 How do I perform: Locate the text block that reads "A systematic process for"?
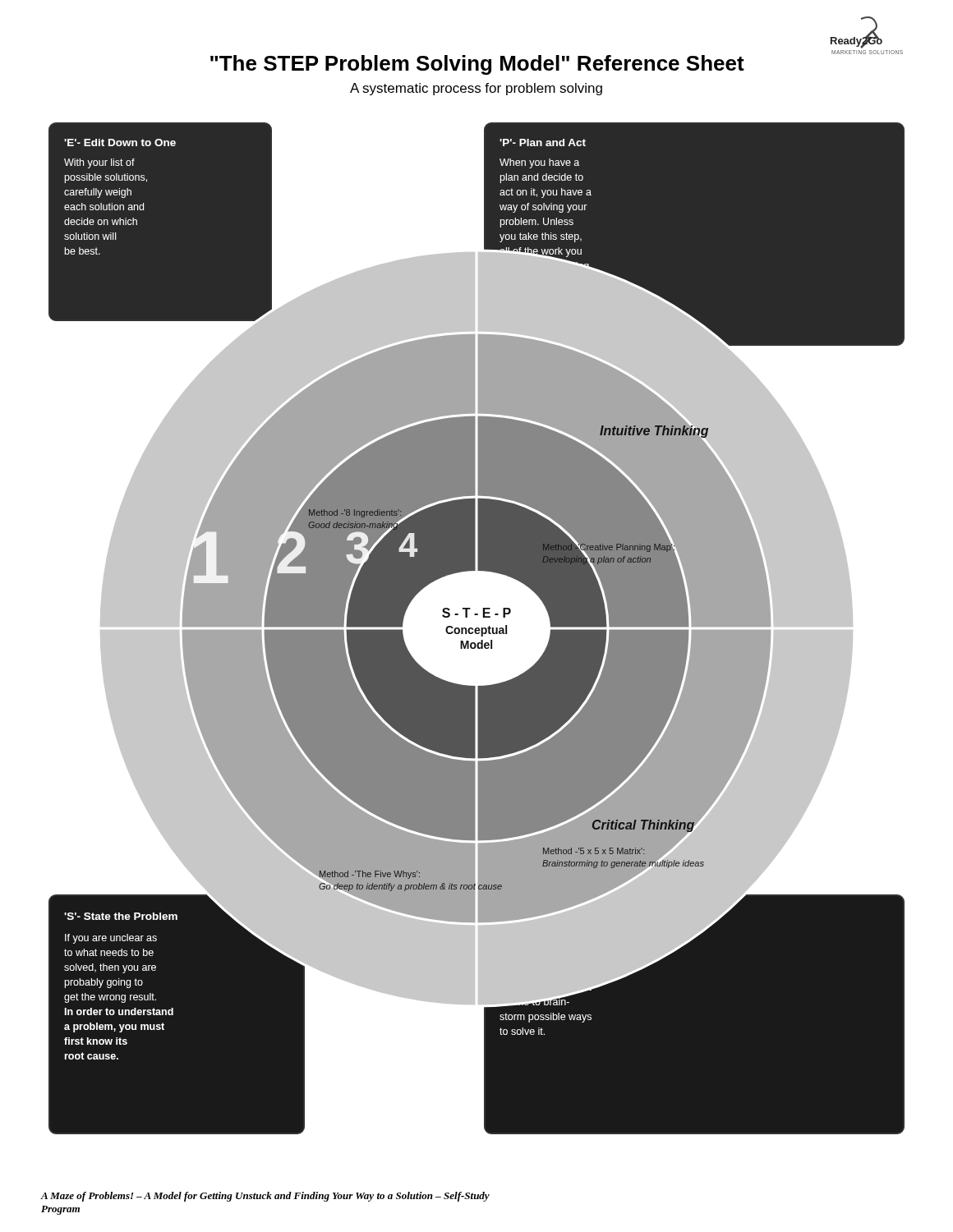(x=476, y=88)
